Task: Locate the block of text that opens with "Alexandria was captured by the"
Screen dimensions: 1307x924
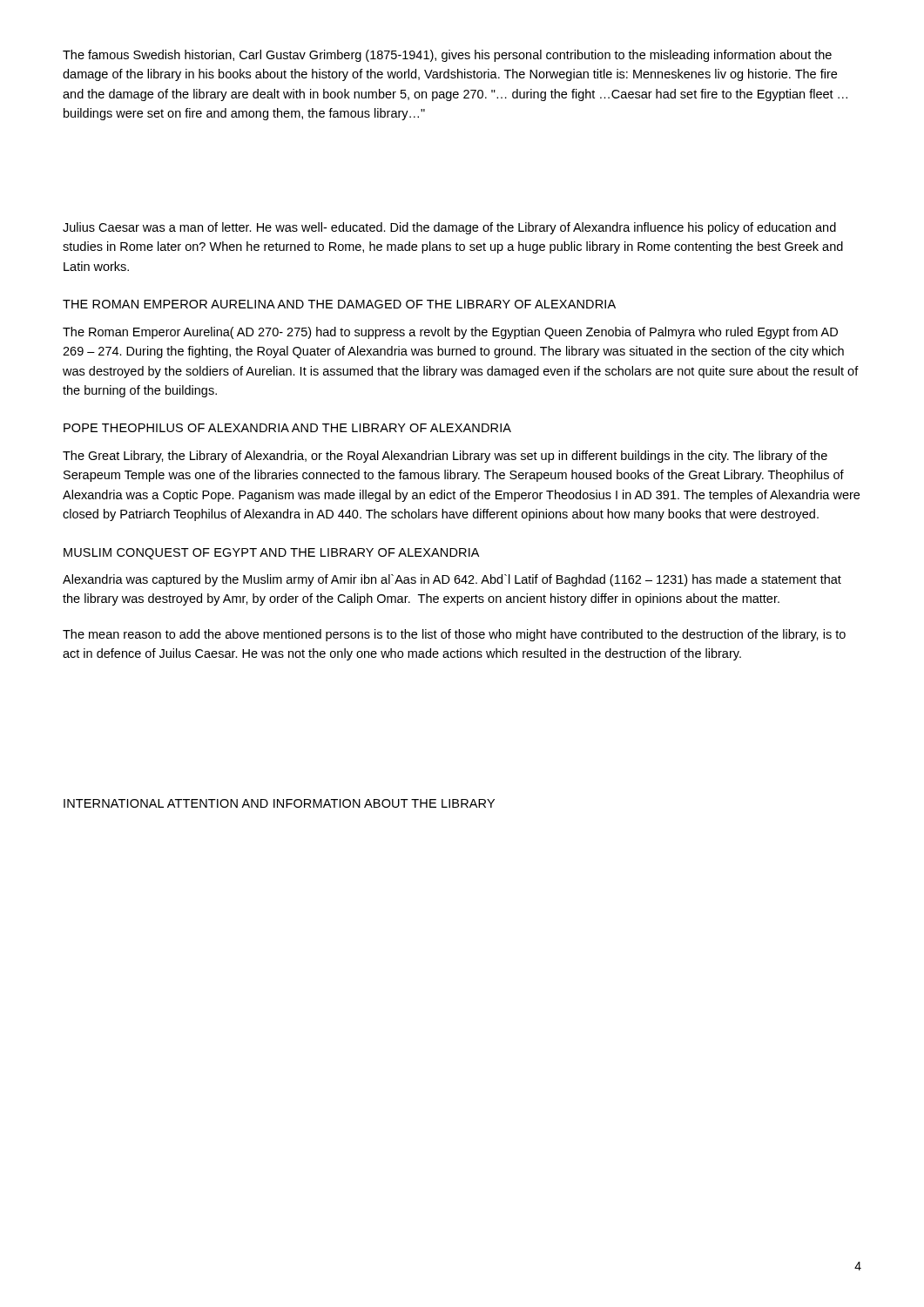Action: pyautogui.click(x=452, y=589)
